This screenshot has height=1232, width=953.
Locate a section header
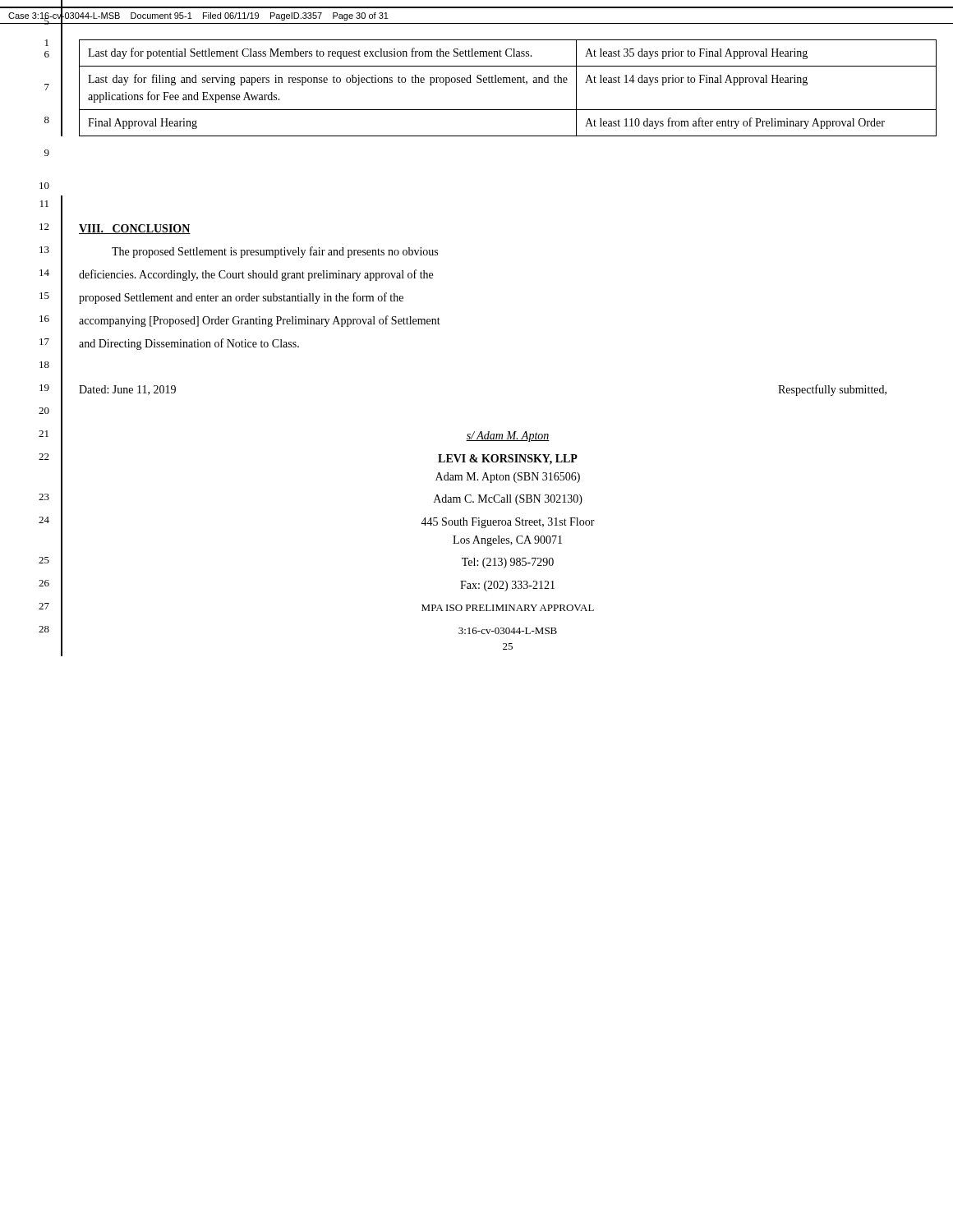[134, 229]
